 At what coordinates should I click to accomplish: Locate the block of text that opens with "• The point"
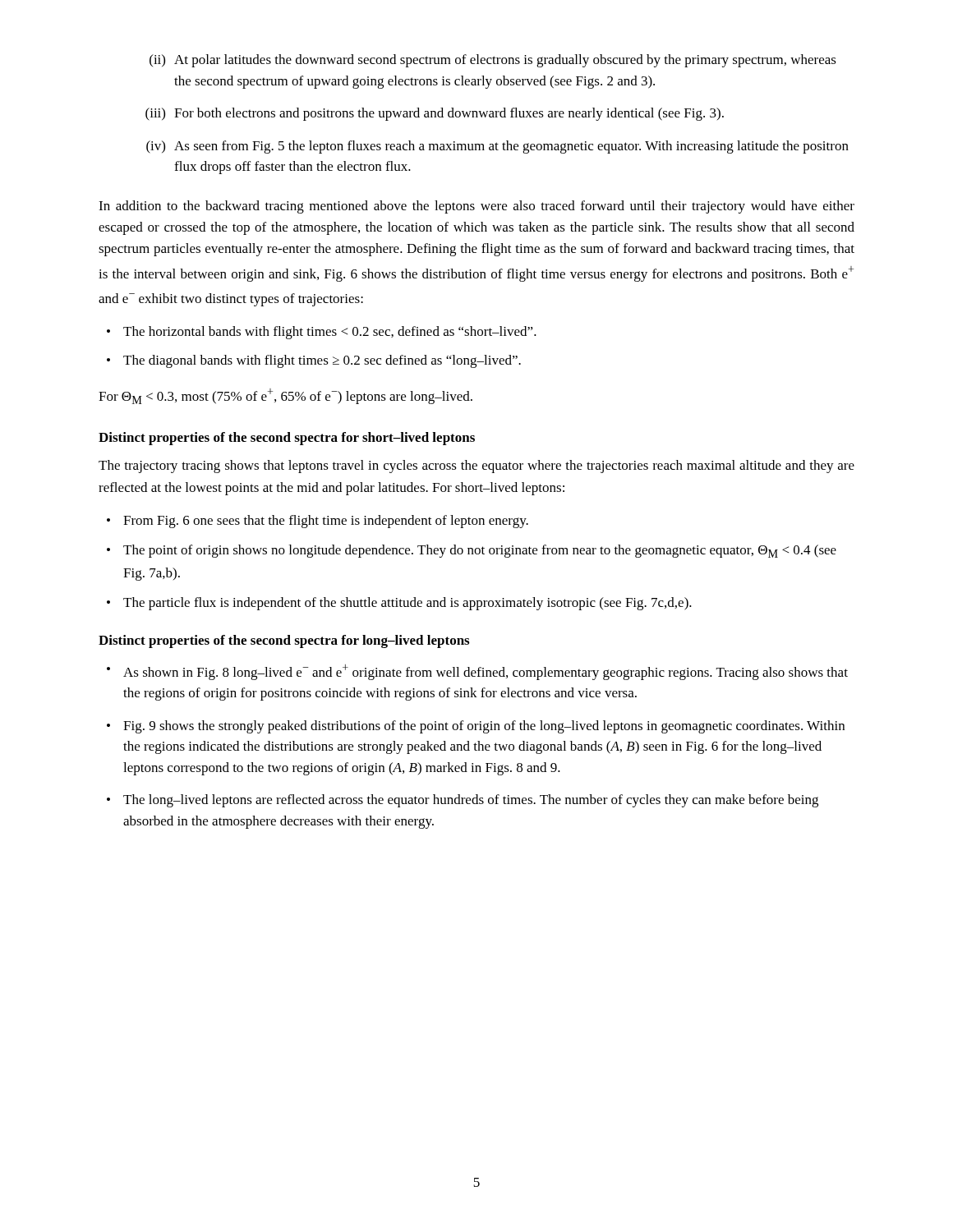pyautogui.click(x=476, y=561)
